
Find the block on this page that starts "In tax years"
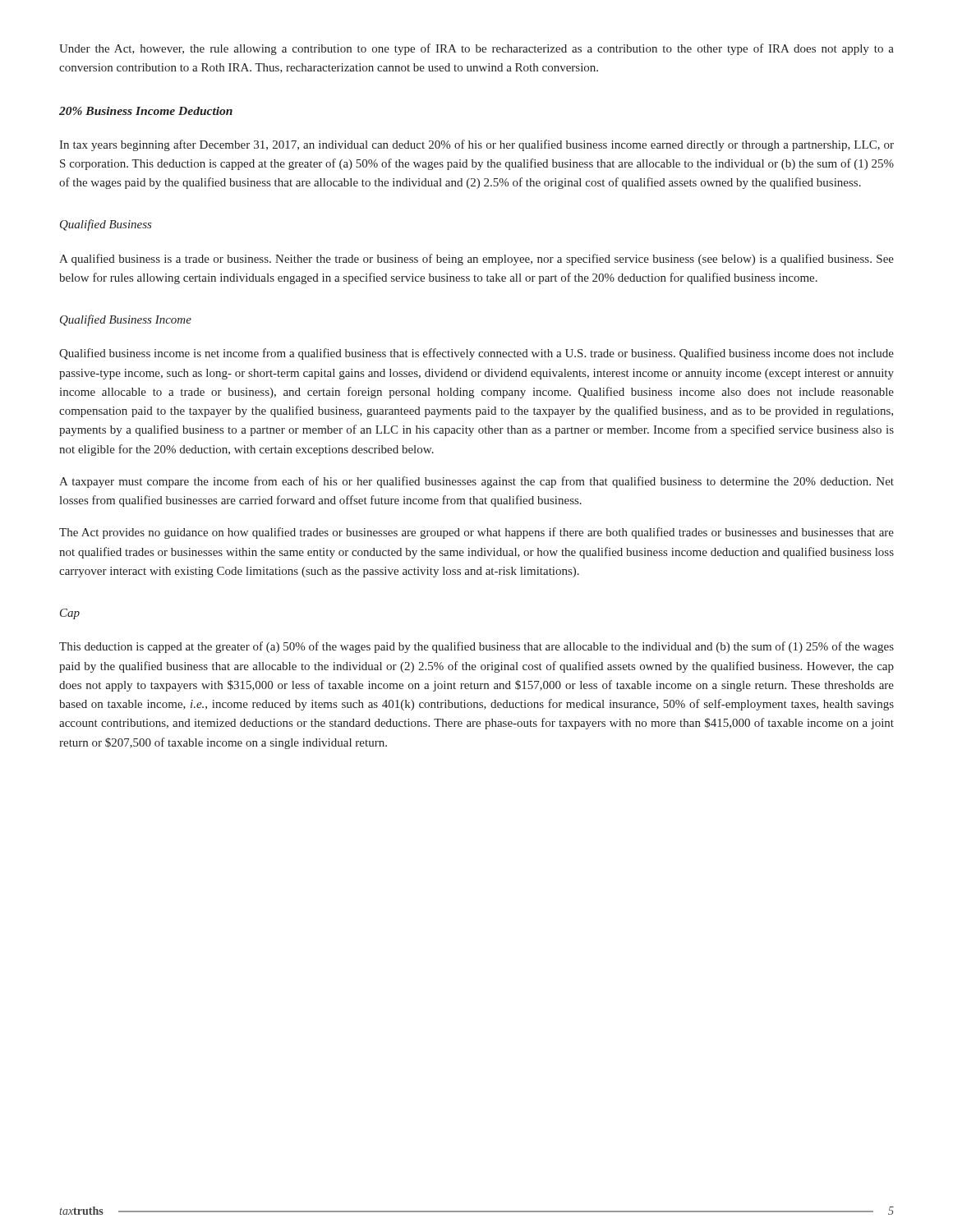click(476, 164)
